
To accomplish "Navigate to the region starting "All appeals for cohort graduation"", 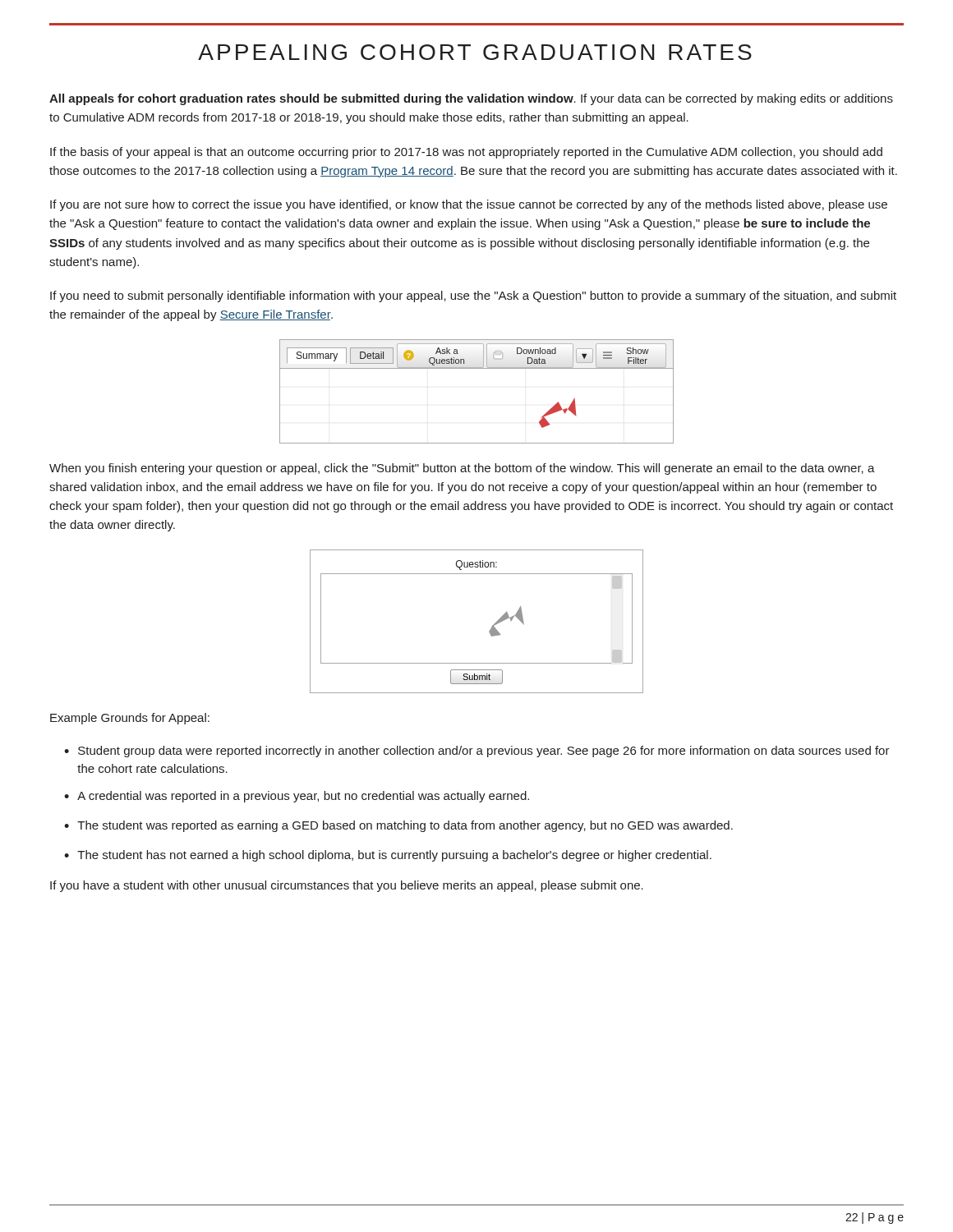I will click(476, 108).
